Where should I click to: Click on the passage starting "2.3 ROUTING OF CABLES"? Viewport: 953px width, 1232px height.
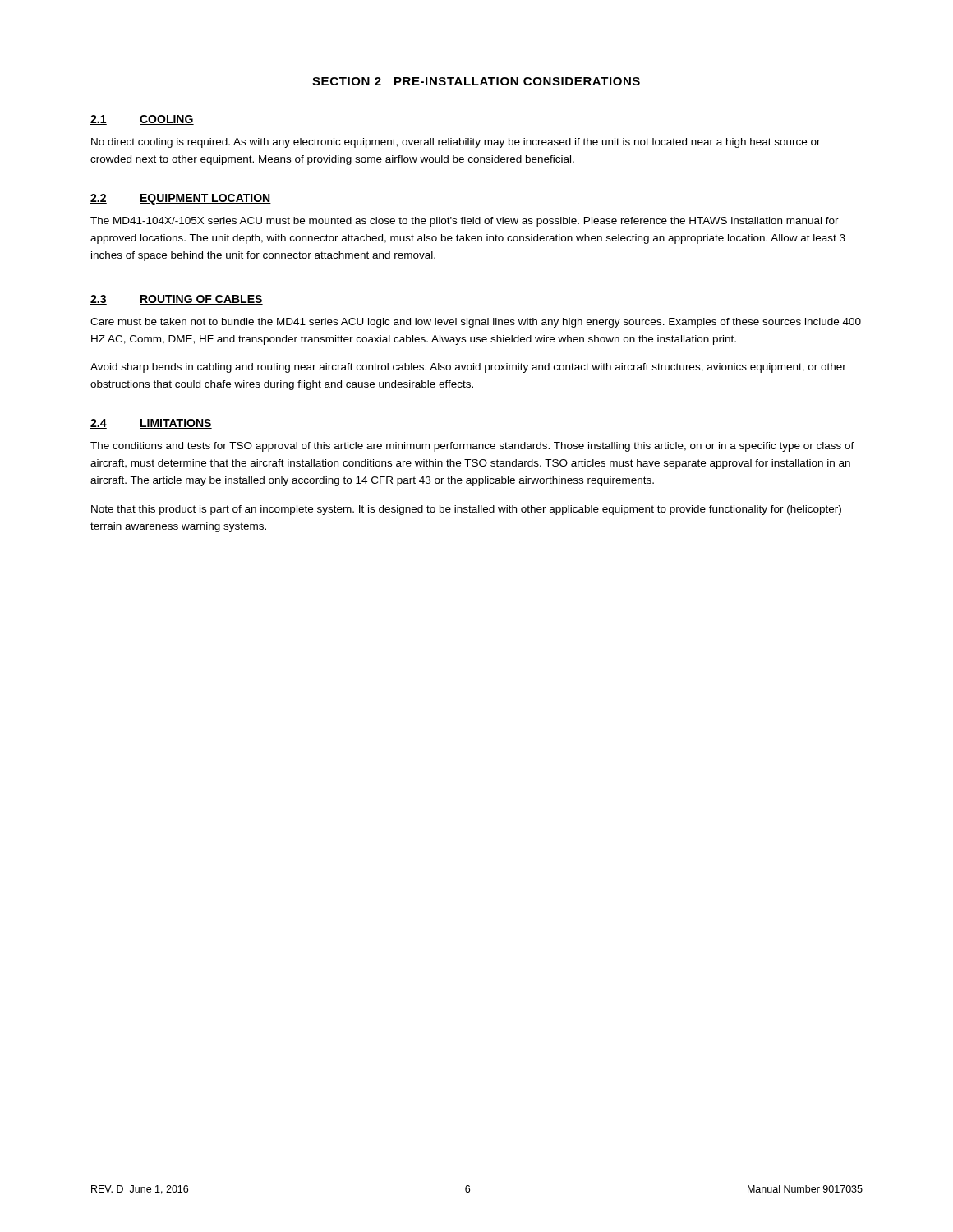point(176,299)
